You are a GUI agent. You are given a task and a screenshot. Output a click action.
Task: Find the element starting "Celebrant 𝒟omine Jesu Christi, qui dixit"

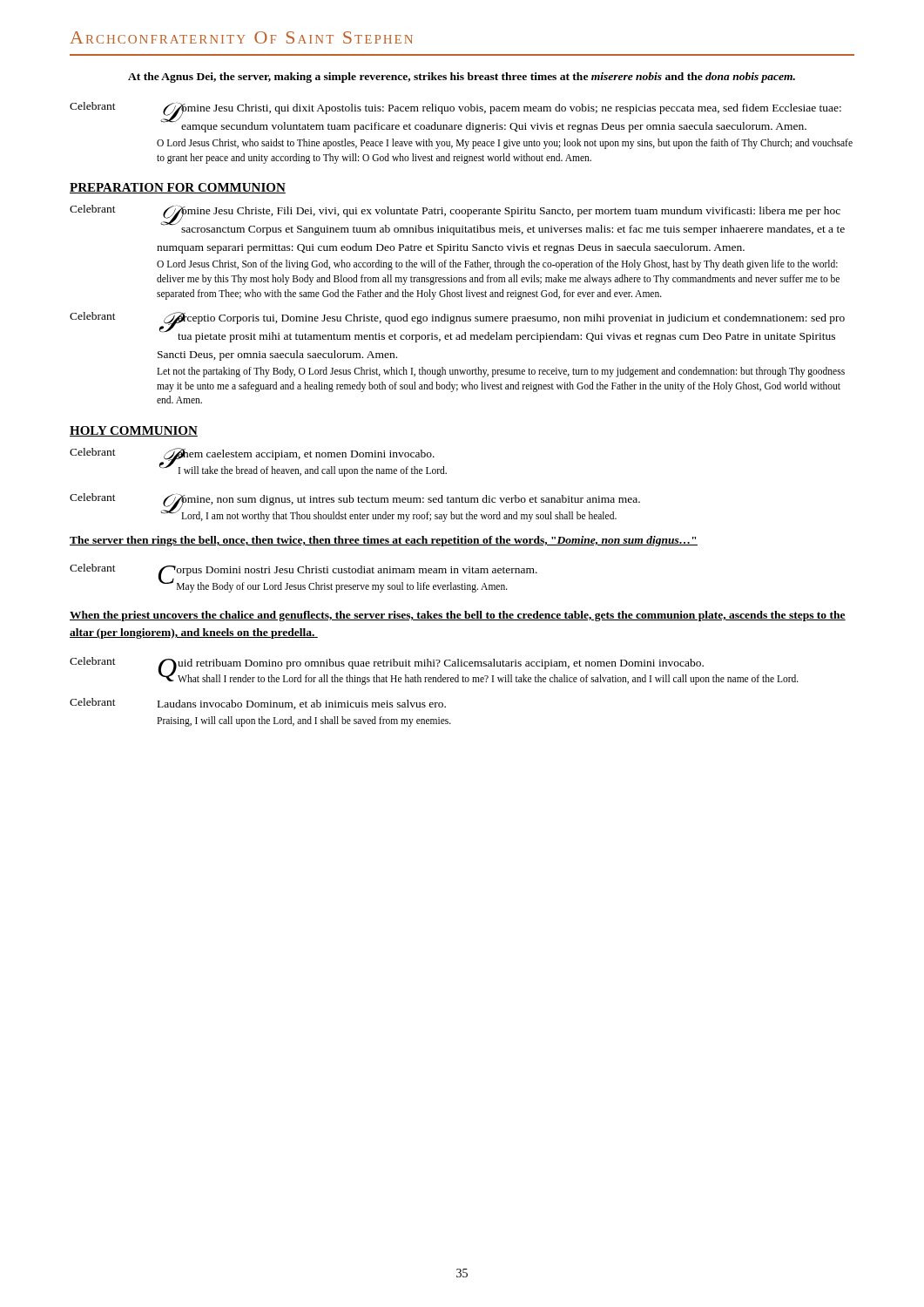[462, 132]
